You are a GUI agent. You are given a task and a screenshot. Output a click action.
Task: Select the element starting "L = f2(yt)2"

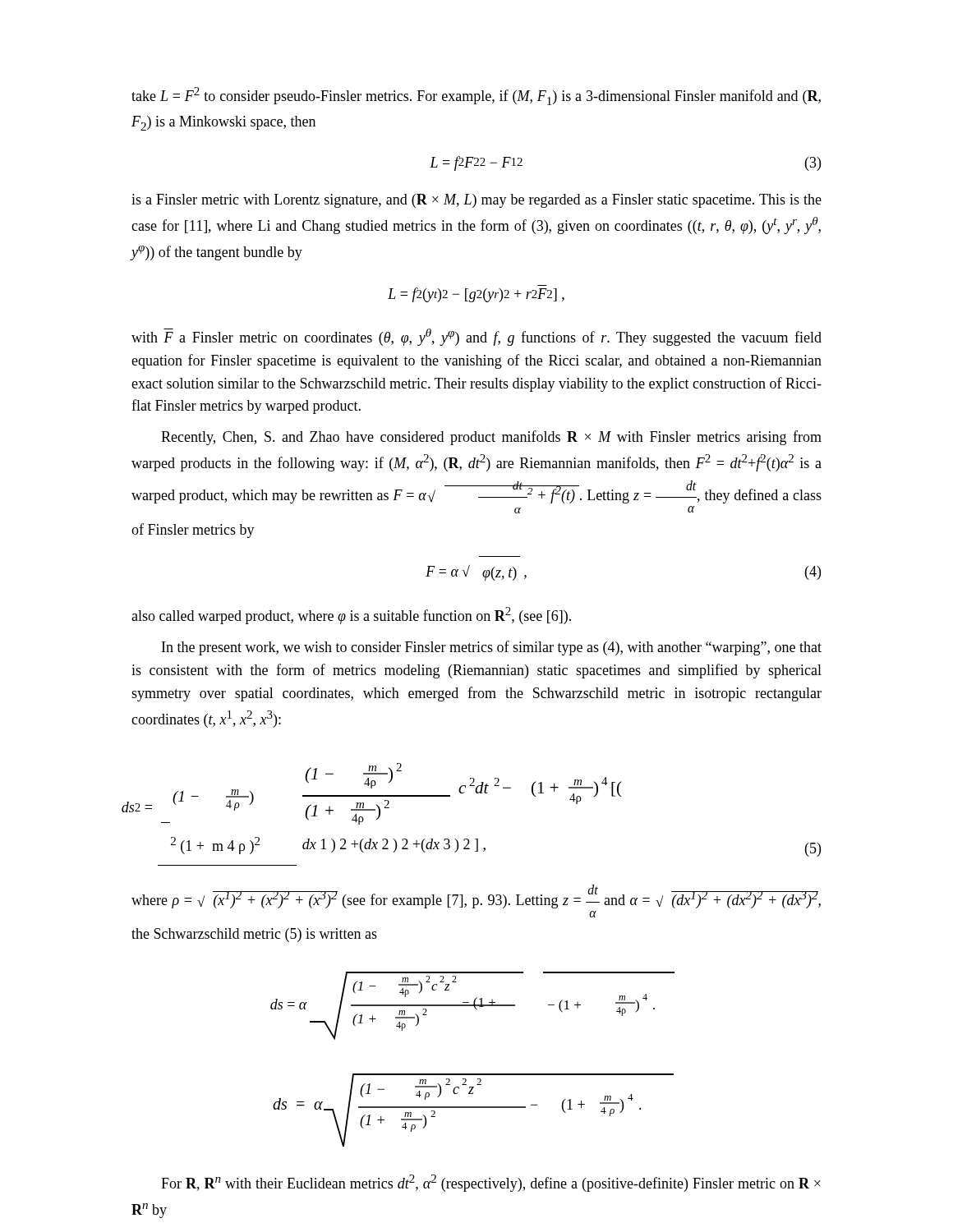click(476, 294)
